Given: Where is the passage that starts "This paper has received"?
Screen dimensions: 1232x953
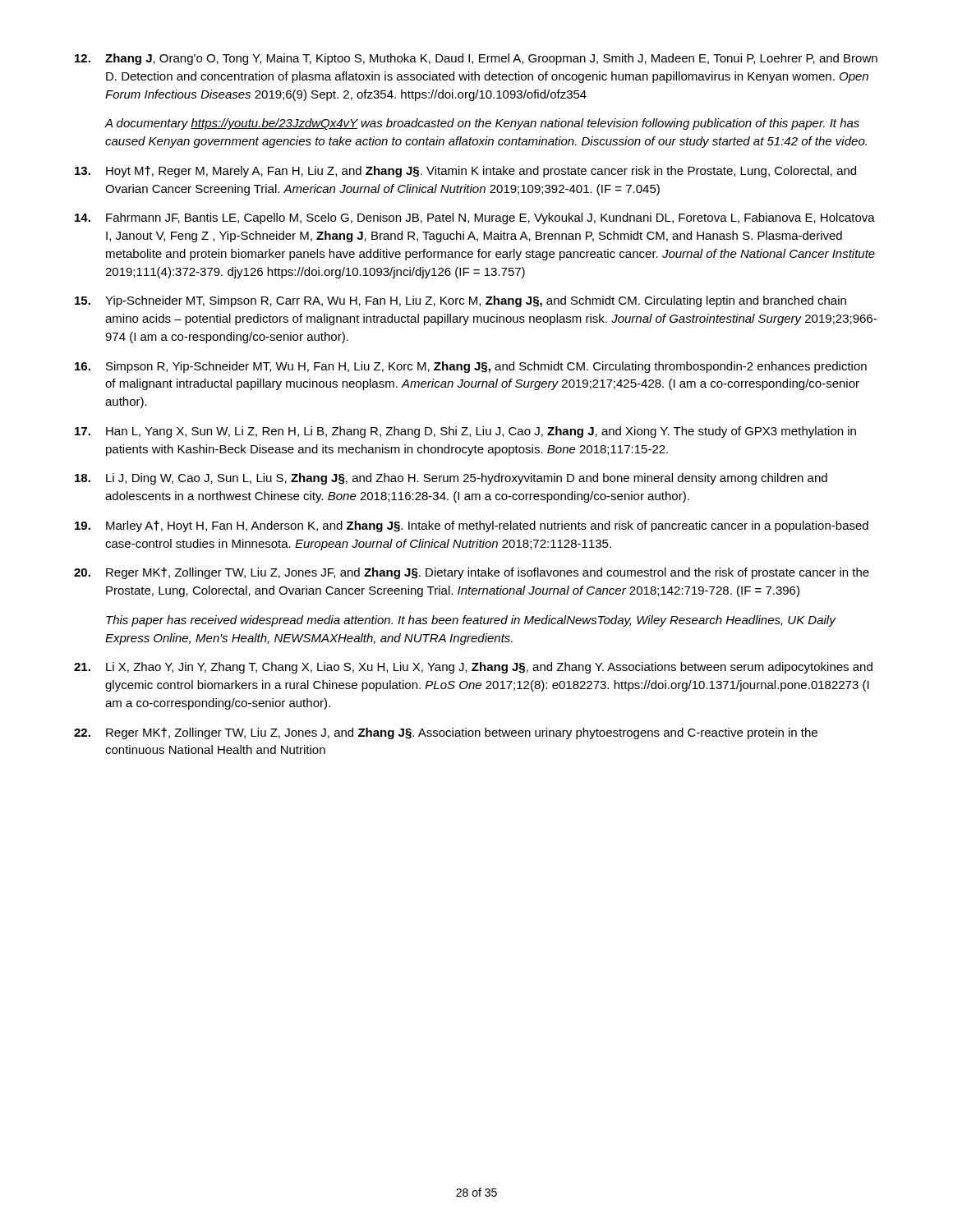Looking at the screenshot, I should [470, 628].
